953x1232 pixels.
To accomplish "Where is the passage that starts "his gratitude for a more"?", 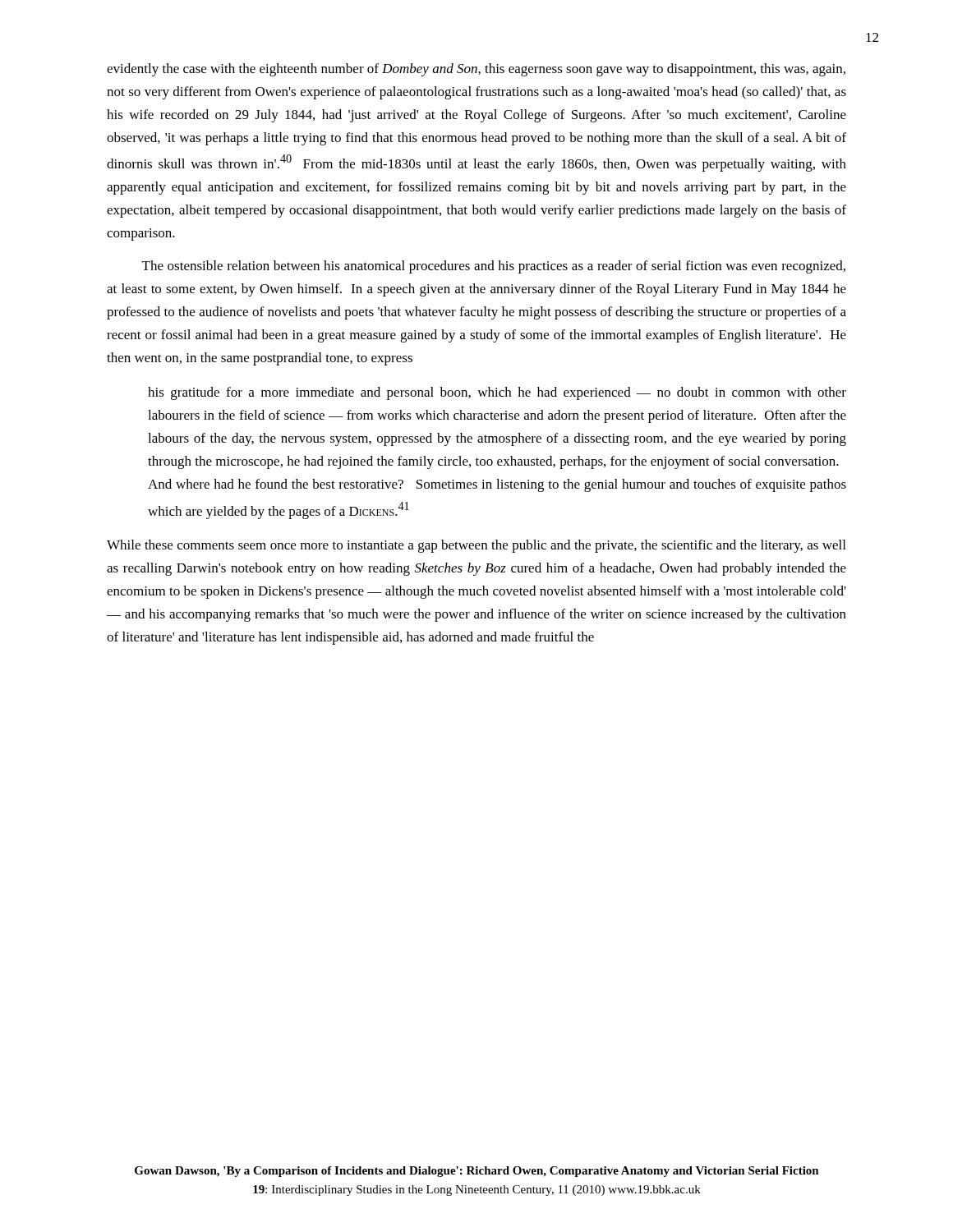I will 497,452.
